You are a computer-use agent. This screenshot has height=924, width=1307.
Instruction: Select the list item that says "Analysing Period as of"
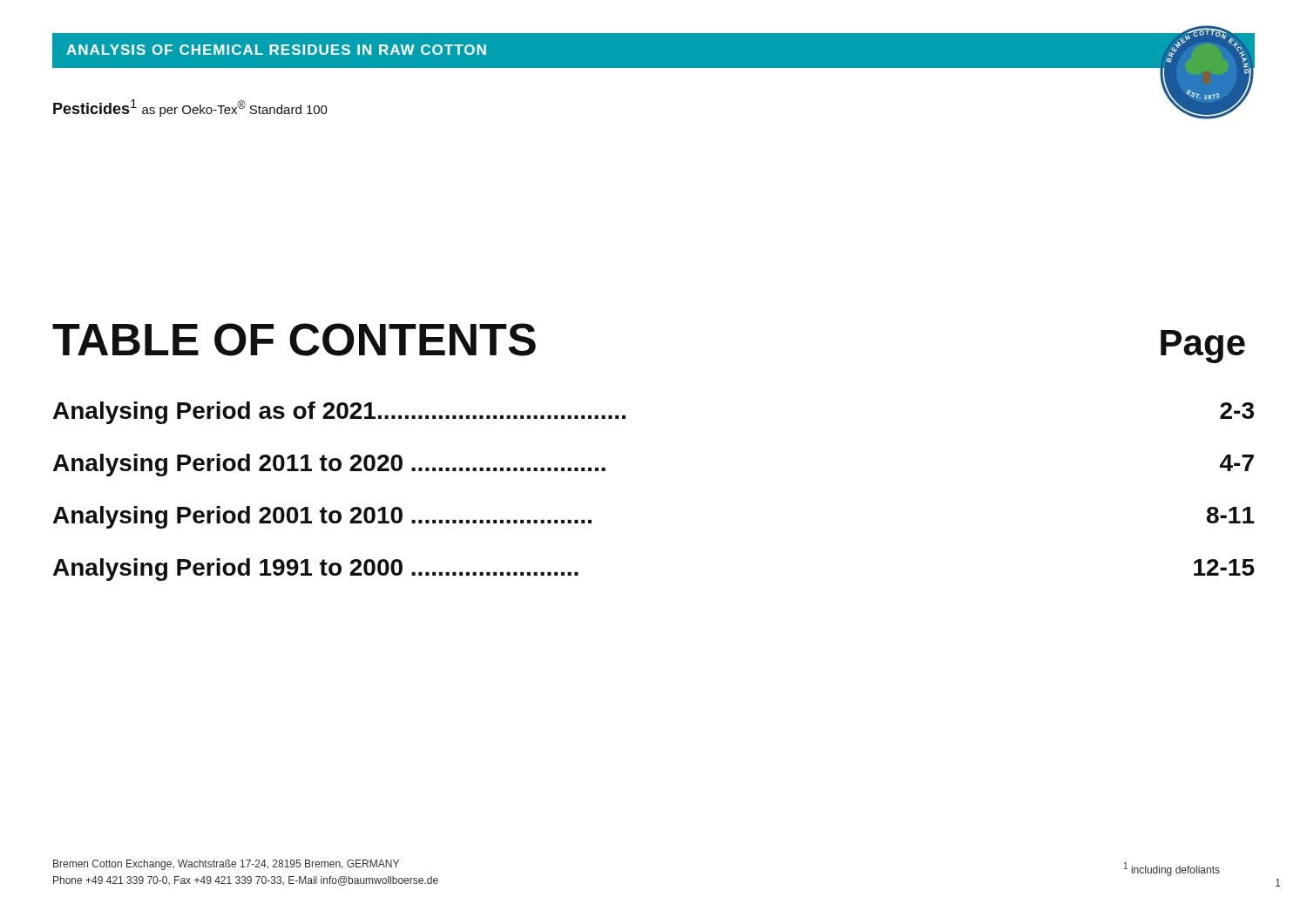point(340,412)
